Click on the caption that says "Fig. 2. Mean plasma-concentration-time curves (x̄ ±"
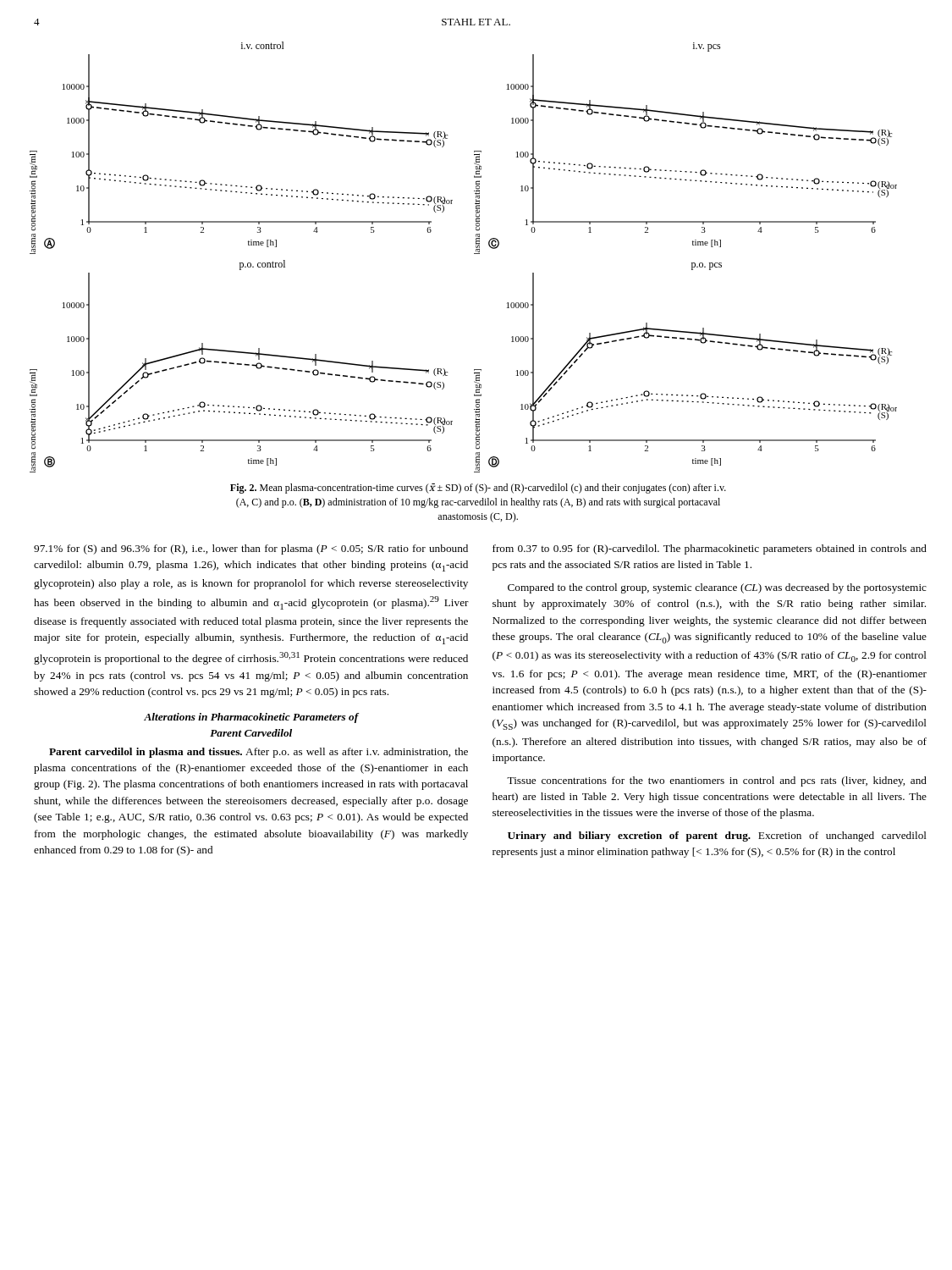Viewport: 952px width, 1270px height. coord(478,502)
